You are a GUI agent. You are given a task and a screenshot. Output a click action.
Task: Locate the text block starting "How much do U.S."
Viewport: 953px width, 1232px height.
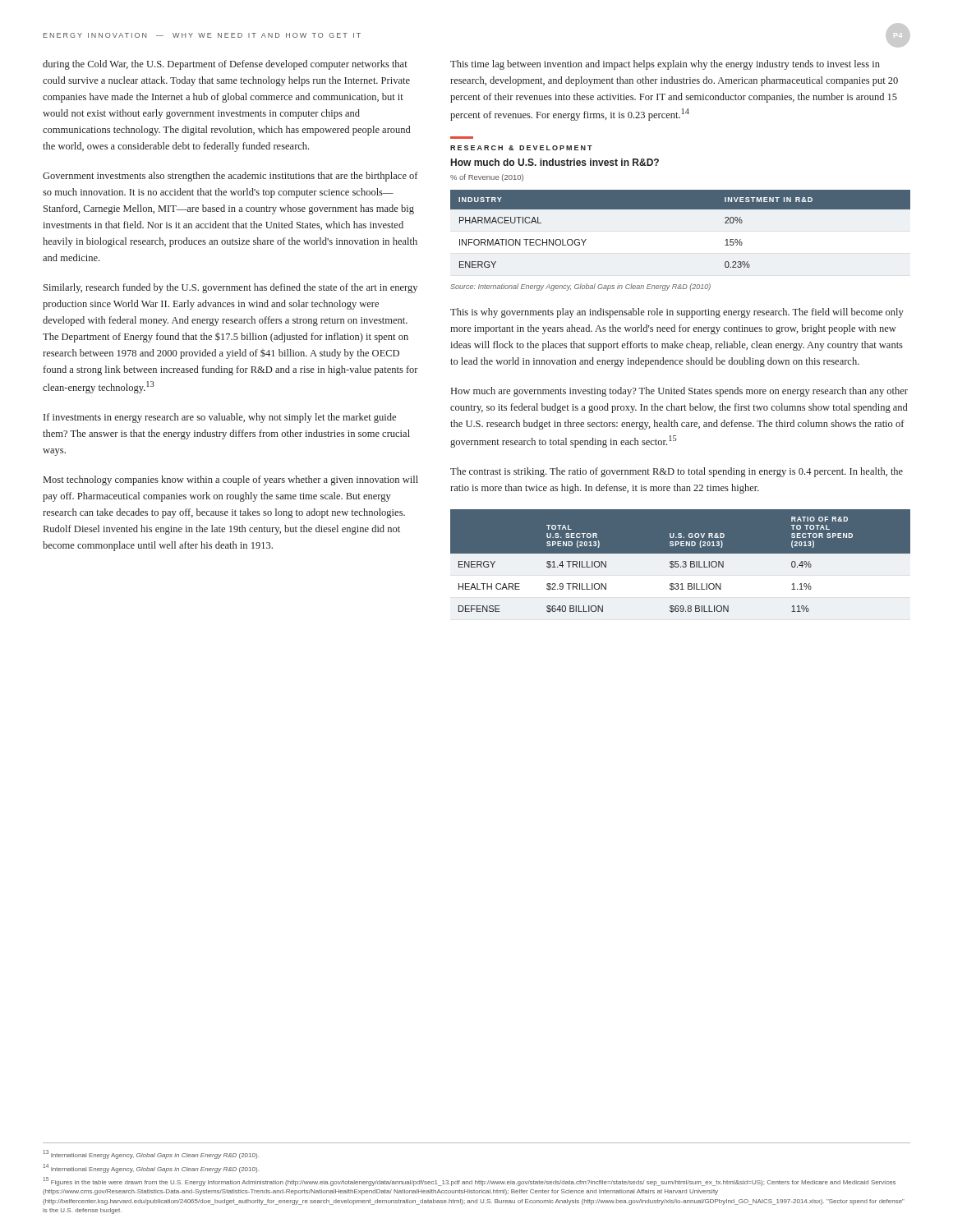click(x=555, y=163)
